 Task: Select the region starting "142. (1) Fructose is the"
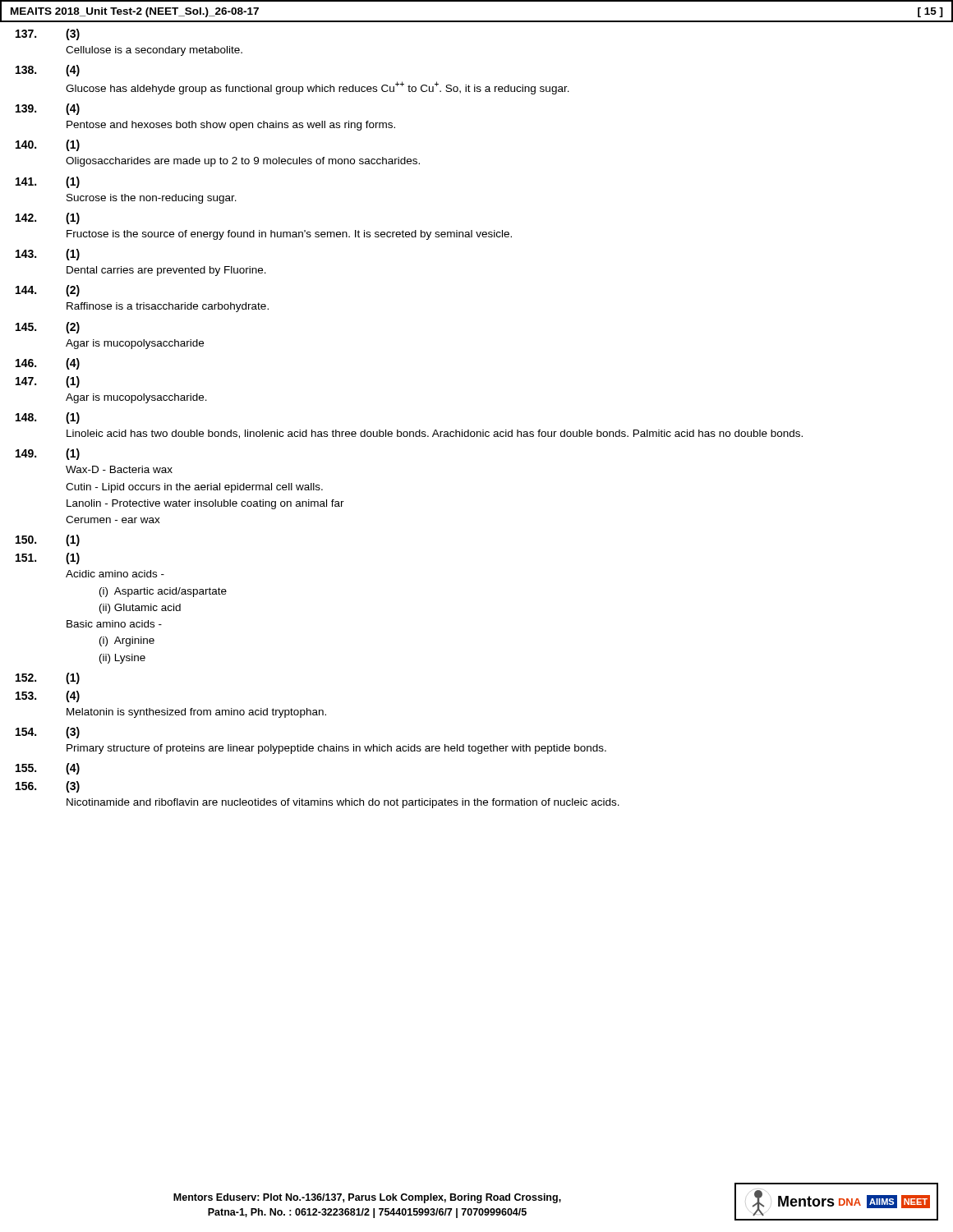(x=476, y=227)
